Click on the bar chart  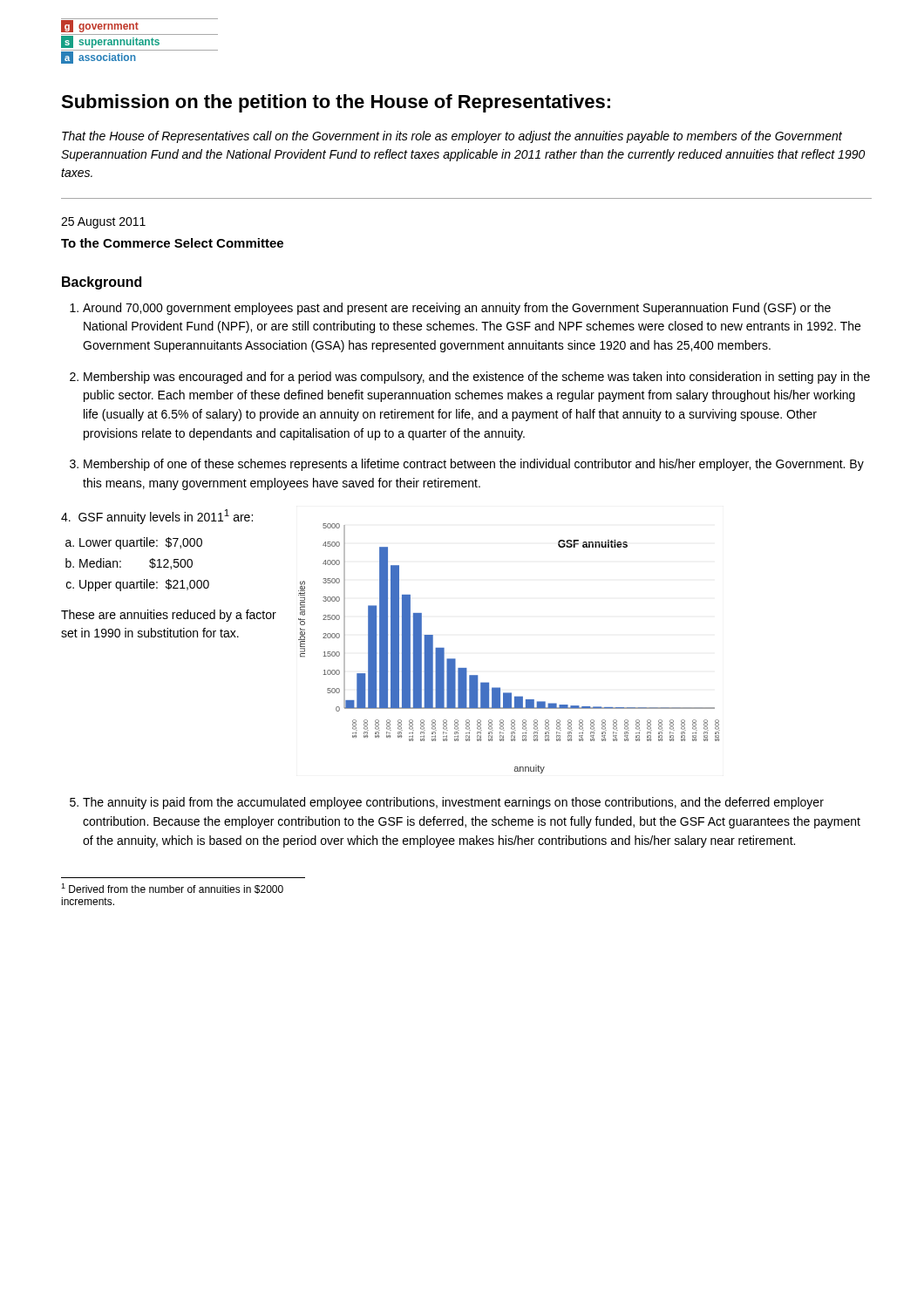pos(584,644)
